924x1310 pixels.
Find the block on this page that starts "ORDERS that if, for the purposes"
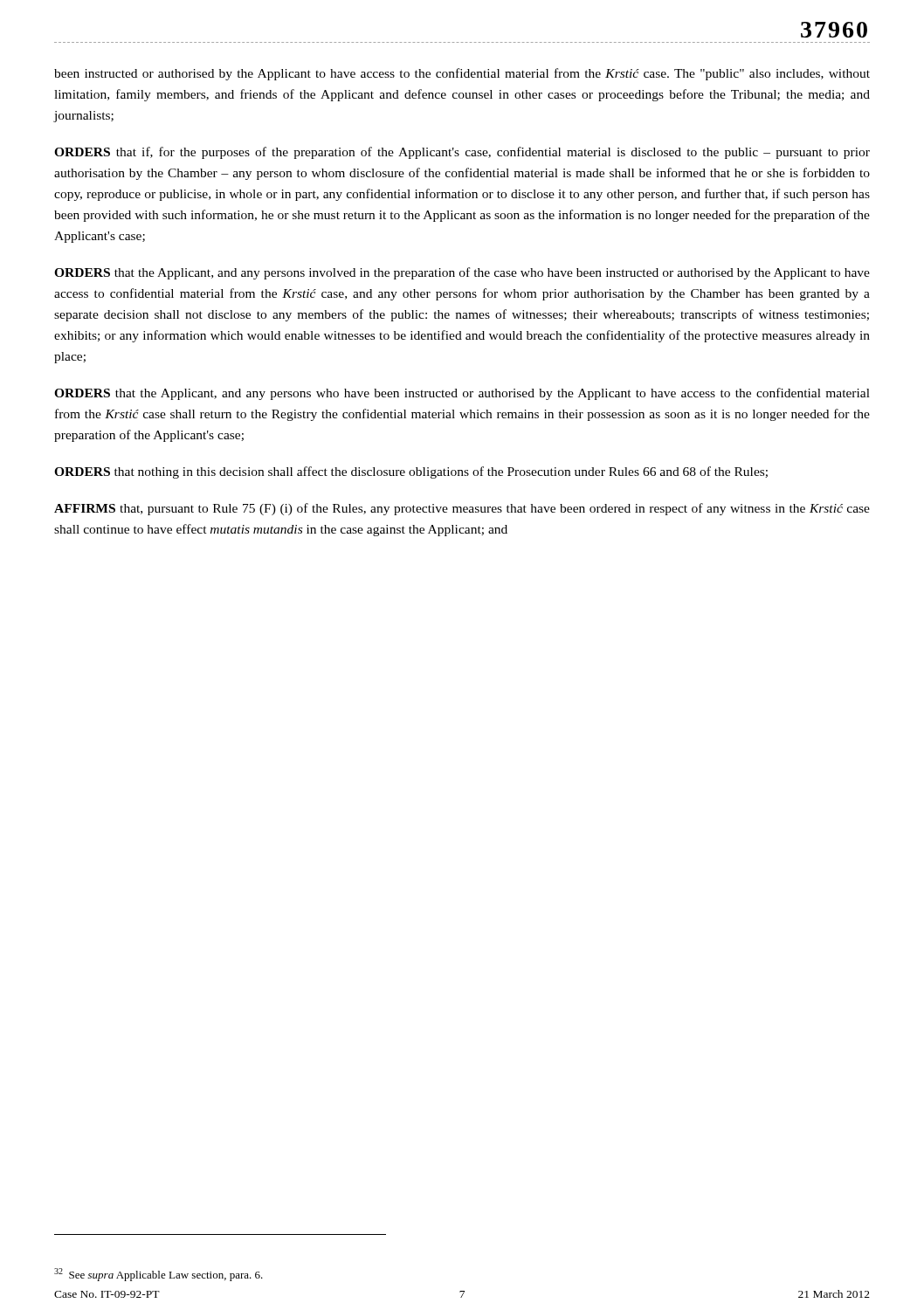pos(462,193)
